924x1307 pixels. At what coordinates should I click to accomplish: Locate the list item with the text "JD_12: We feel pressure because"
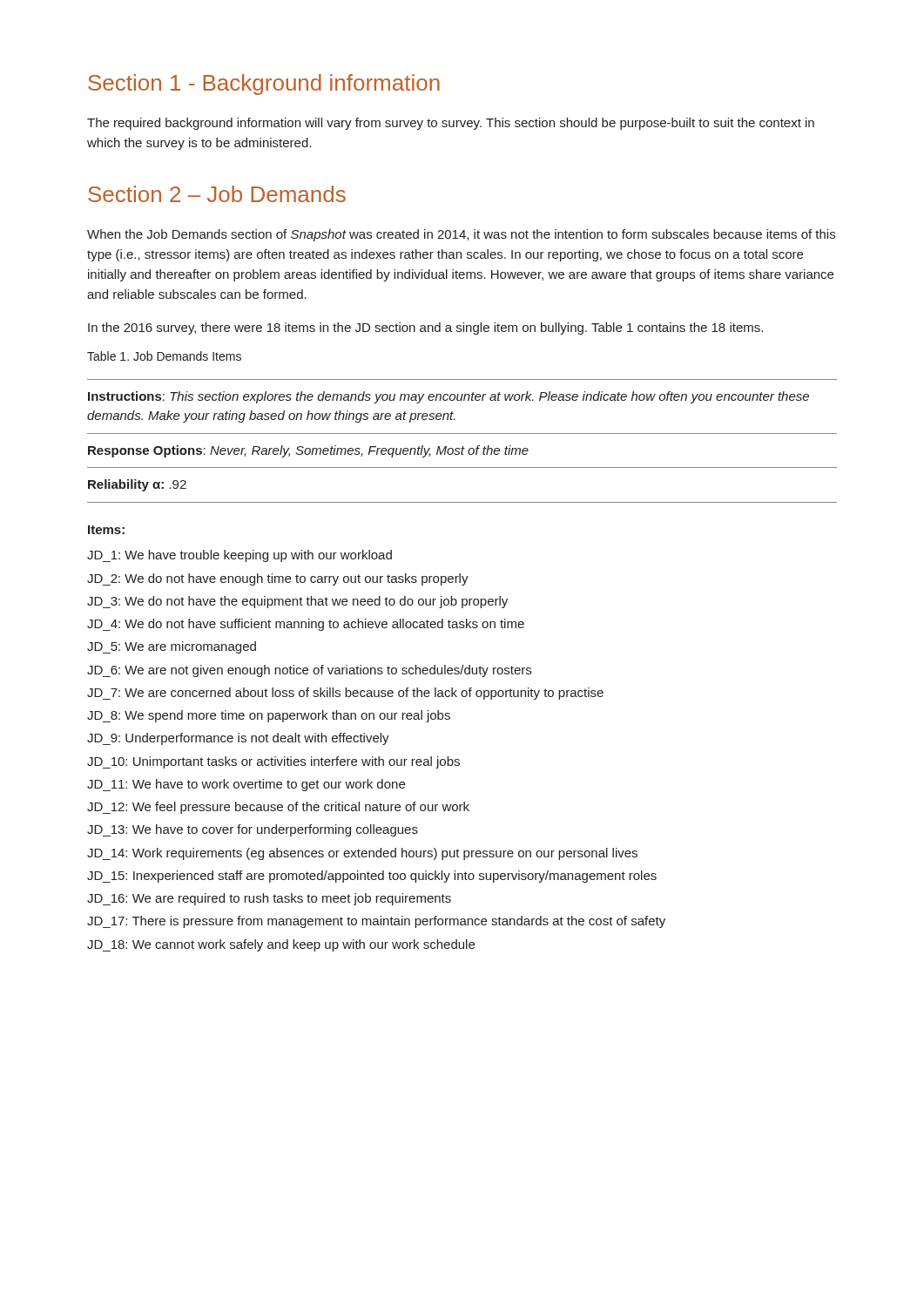point(278,806)
